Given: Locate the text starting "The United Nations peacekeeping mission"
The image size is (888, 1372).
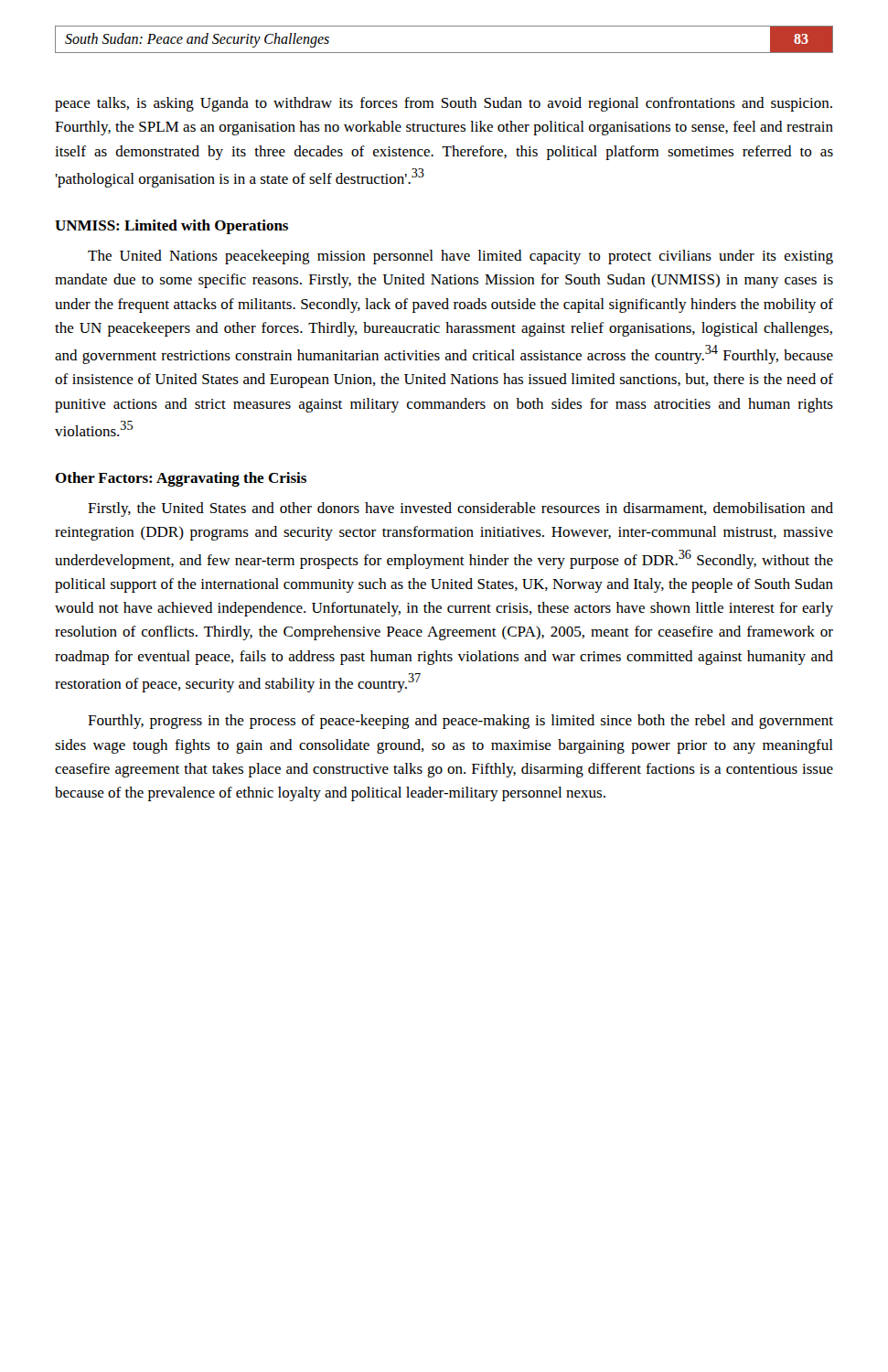Looking at the screenshot, I should [444, 343].
